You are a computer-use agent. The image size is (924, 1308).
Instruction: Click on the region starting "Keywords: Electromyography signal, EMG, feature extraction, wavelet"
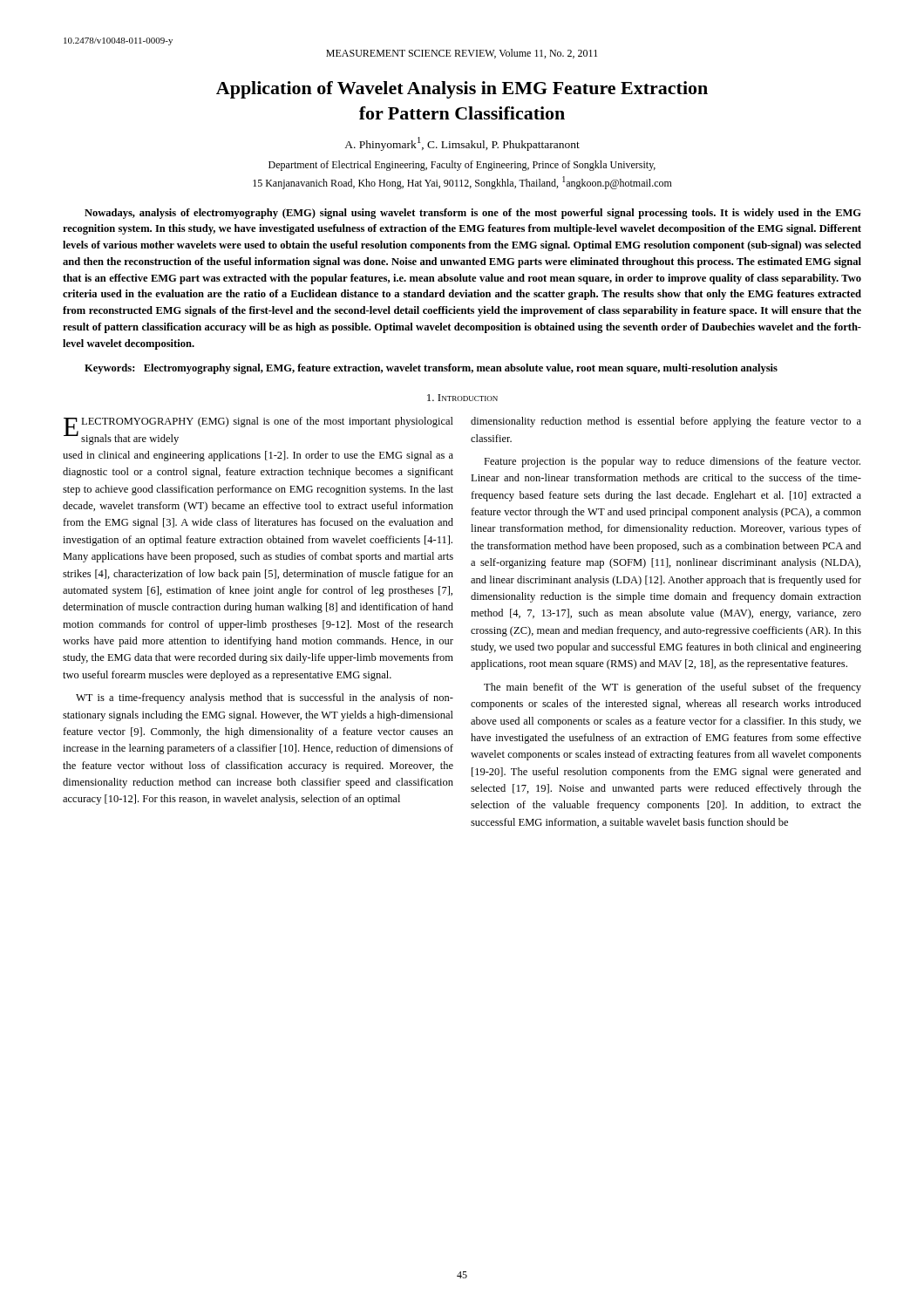click(x=431, y=368)
